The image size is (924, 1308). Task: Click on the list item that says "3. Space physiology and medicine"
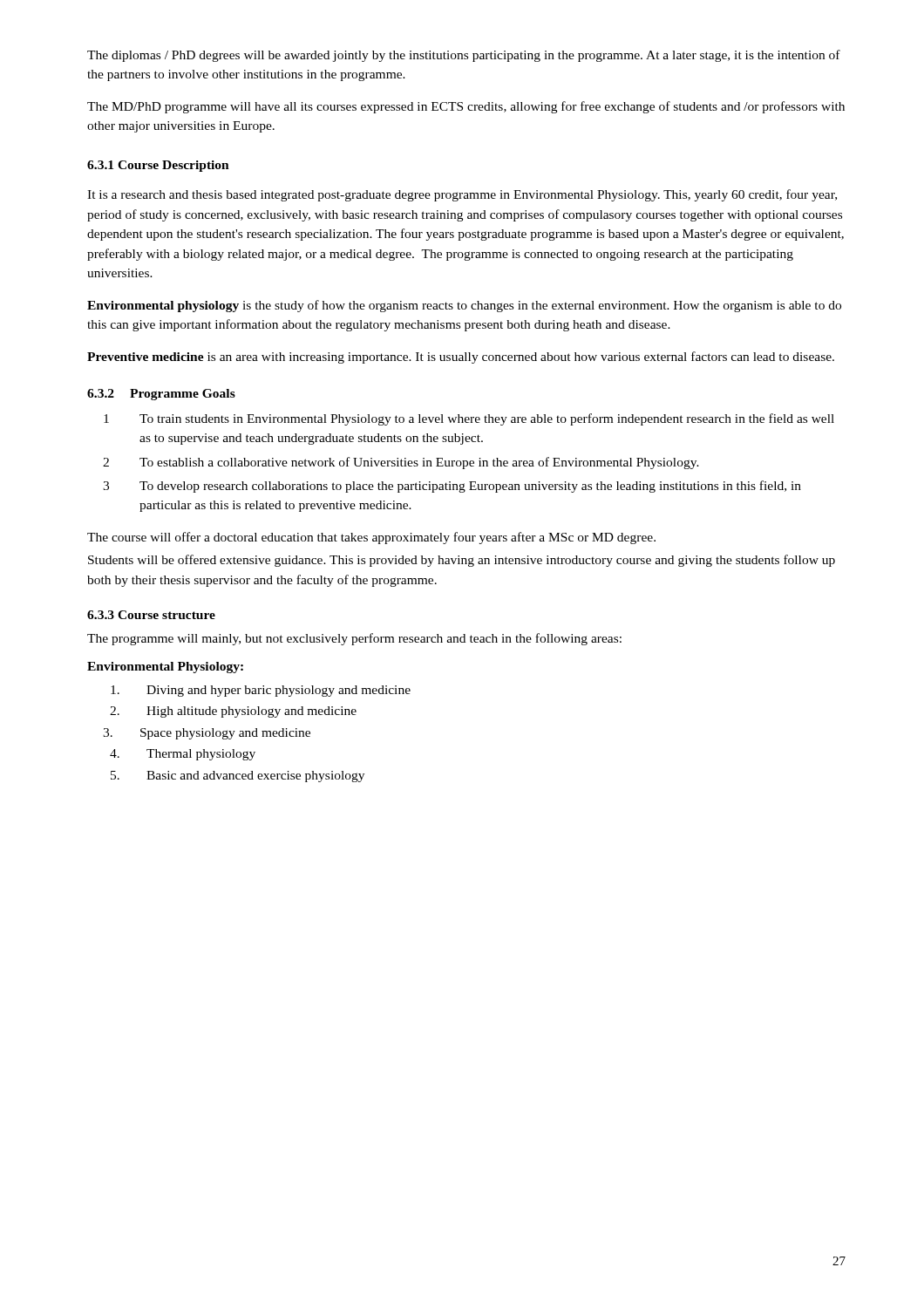tap(207, 734)
